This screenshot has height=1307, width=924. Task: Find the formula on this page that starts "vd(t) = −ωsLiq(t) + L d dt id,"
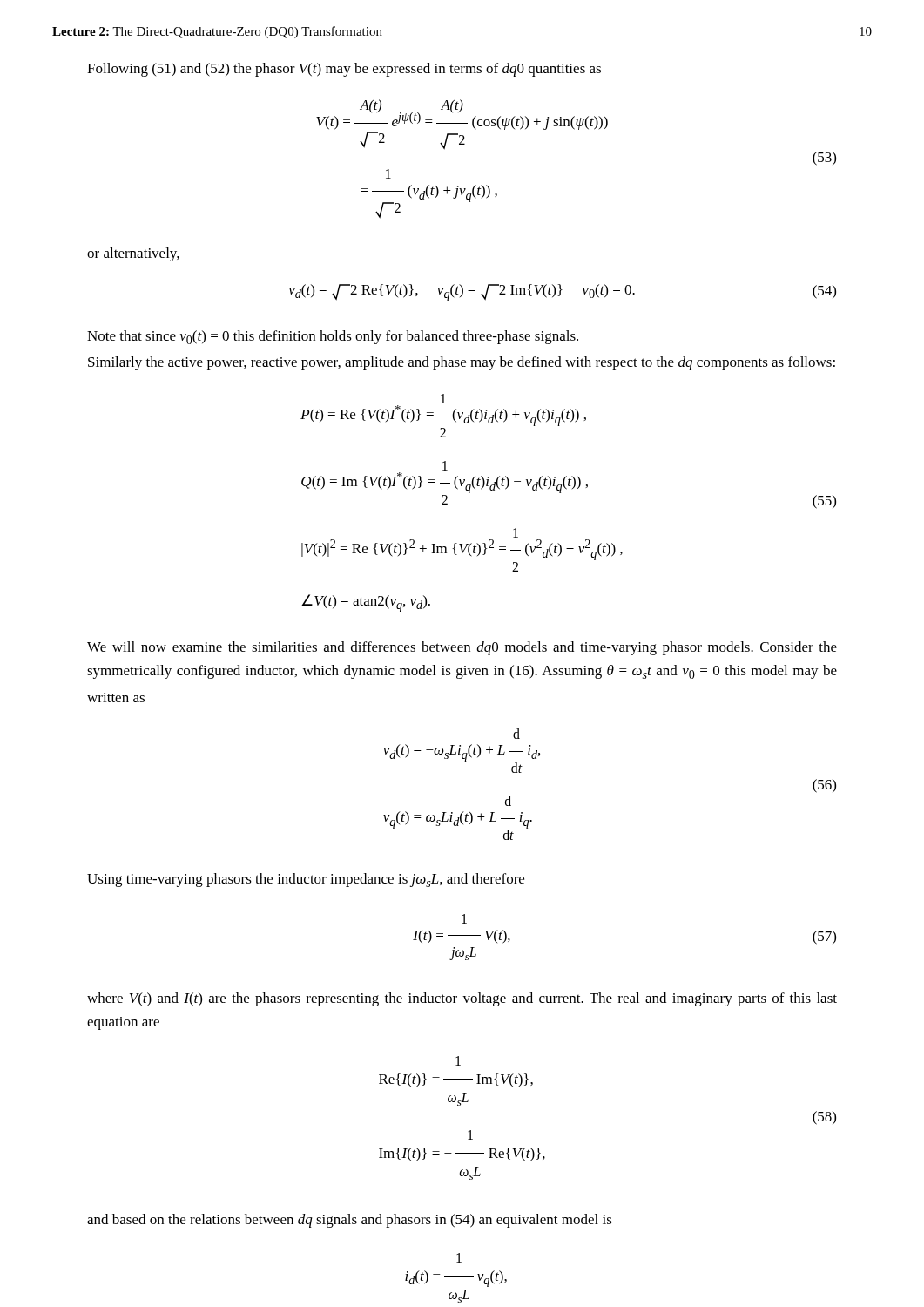(516, 734)
